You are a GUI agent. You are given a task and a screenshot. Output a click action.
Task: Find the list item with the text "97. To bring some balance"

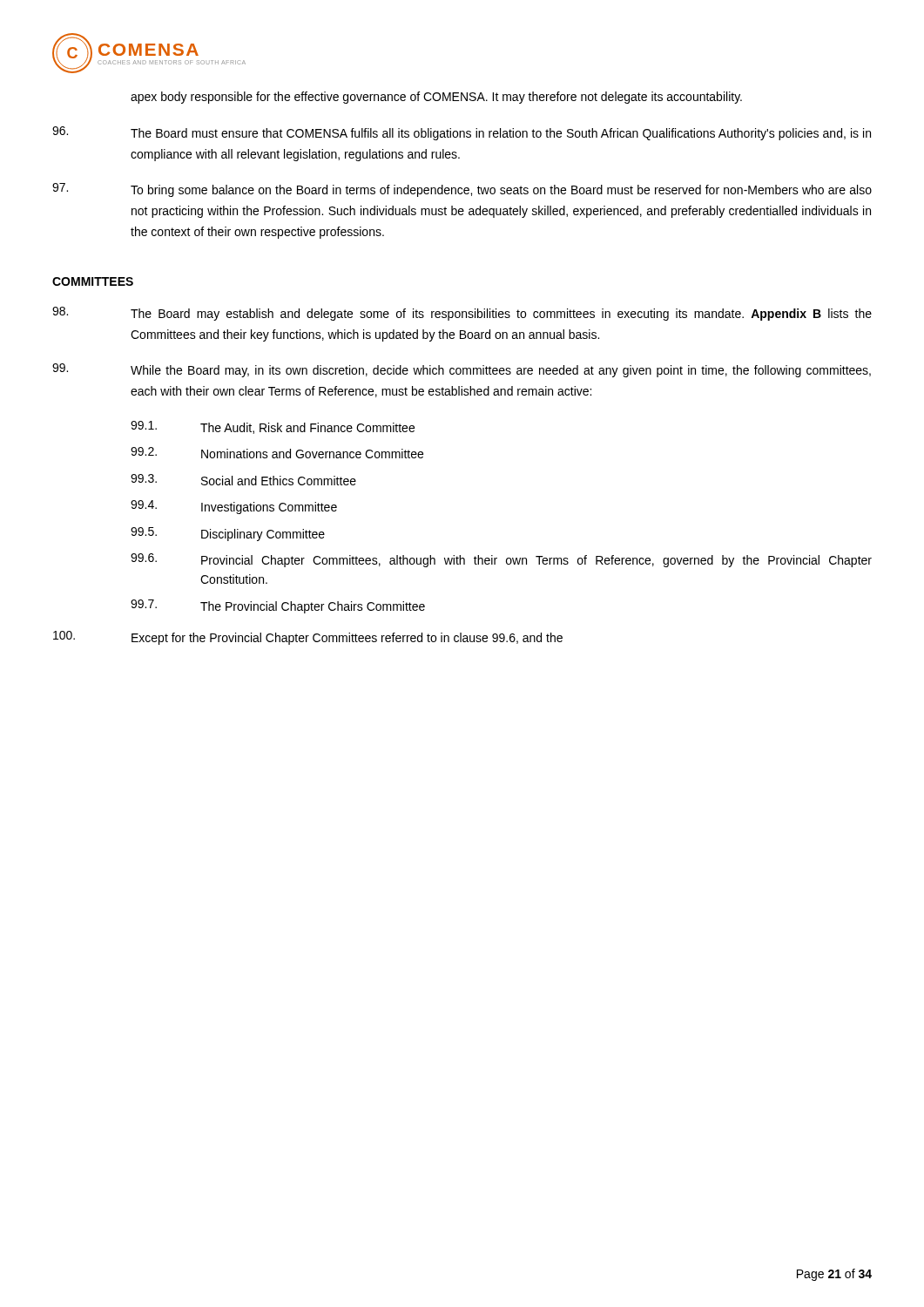tap(462, 212)
